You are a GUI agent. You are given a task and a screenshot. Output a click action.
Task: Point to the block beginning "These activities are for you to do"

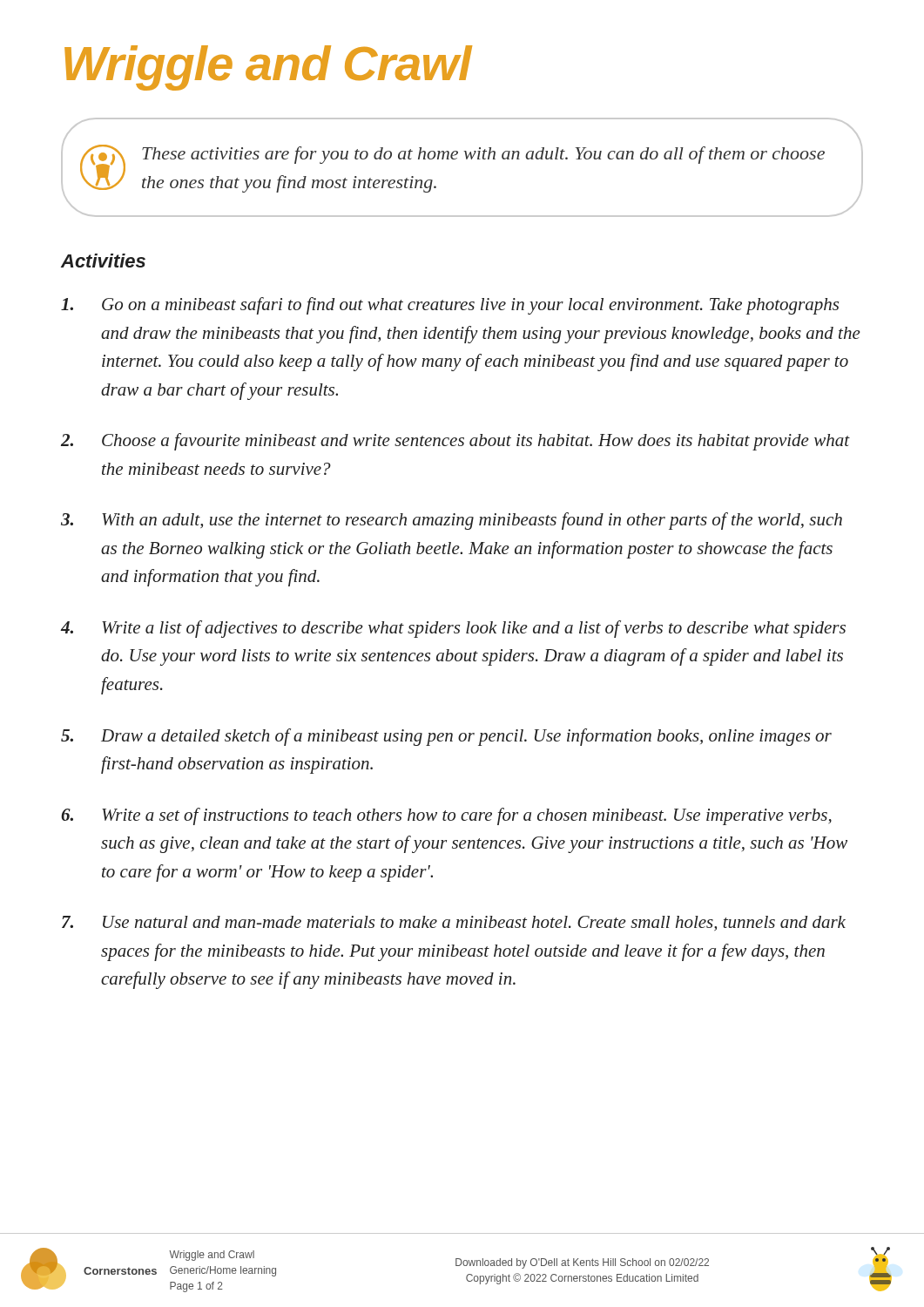point(462,167)
